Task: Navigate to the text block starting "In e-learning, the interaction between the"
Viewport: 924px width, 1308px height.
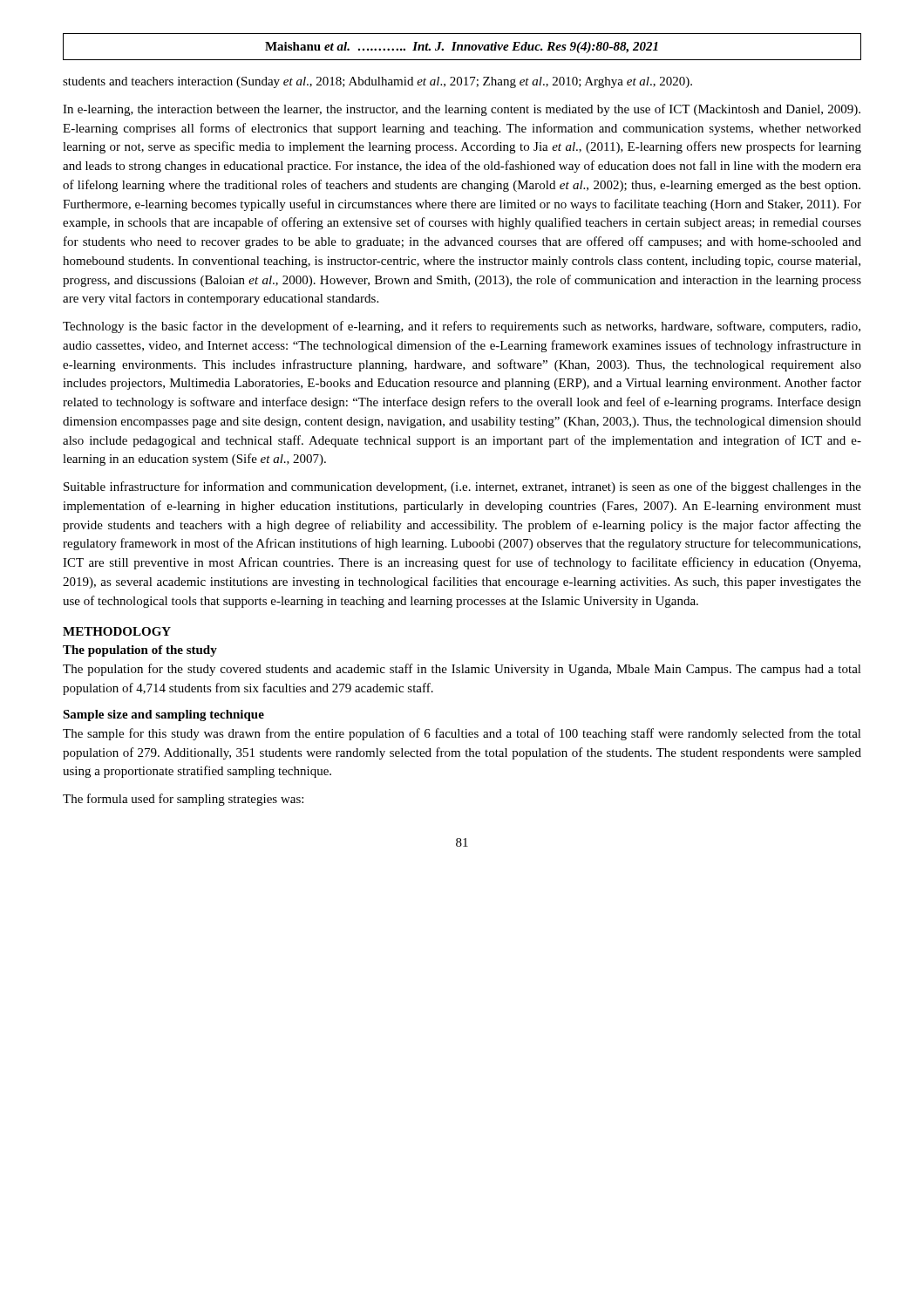Action: click(462, 204)
